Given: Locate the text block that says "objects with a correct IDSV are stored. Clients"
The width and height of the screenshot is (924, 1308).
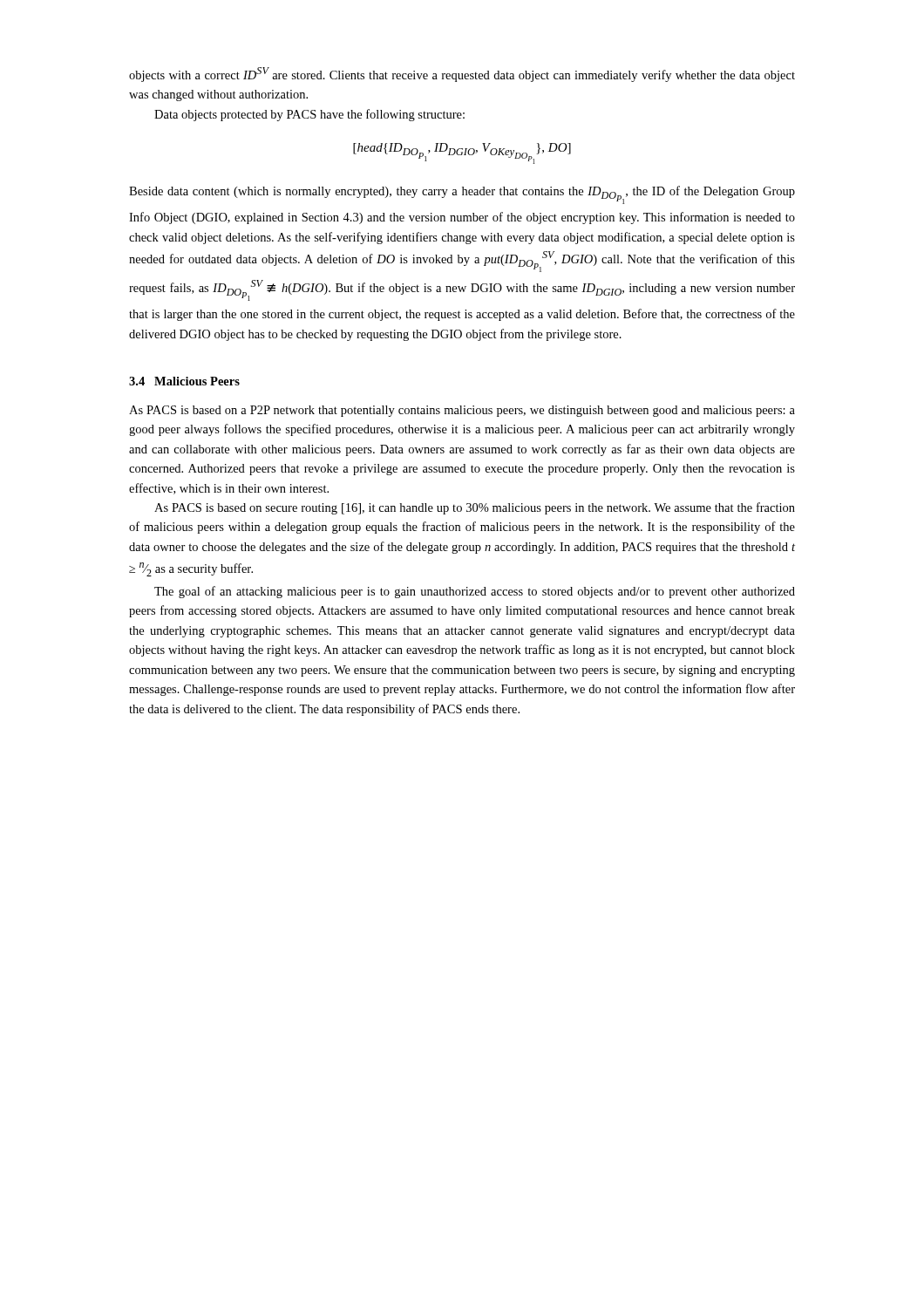Looking at the screenshot, I should coord(462,84).
